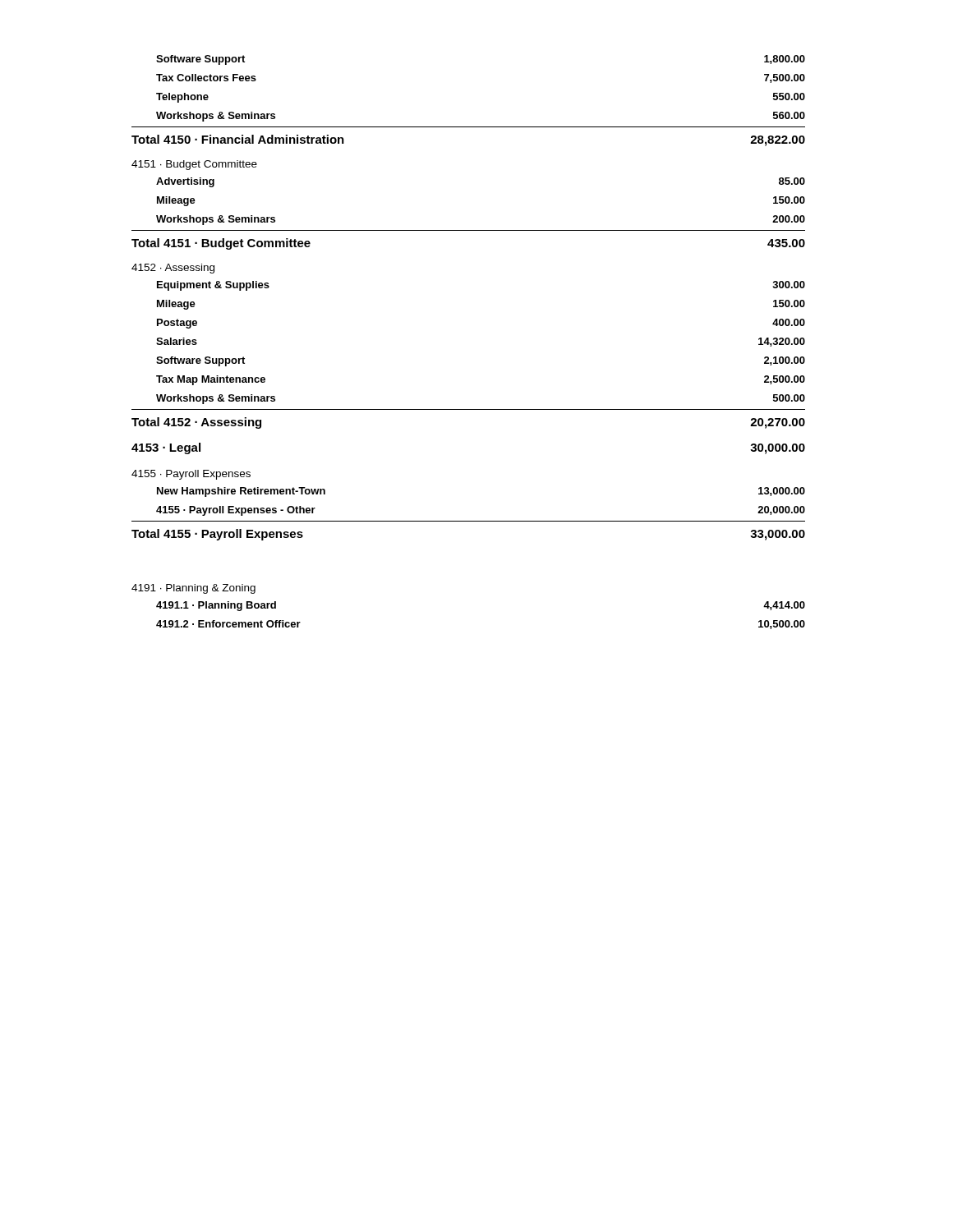Select the list item that reads "Software Support 1,800.00"

[x=208, y=60]
